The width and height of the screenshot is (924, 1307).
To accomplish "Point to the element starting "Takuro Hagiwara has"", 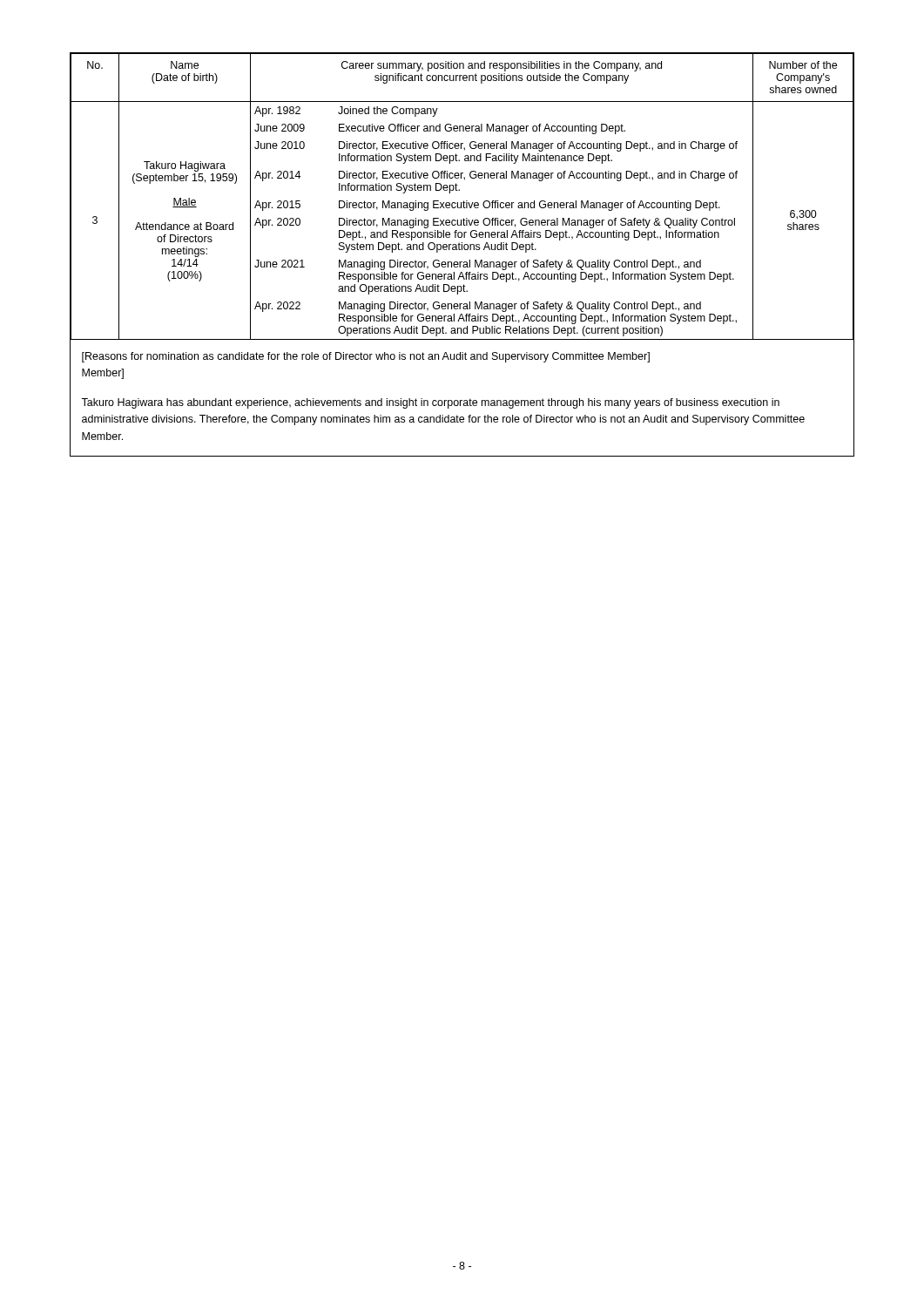I will [443, 419].
